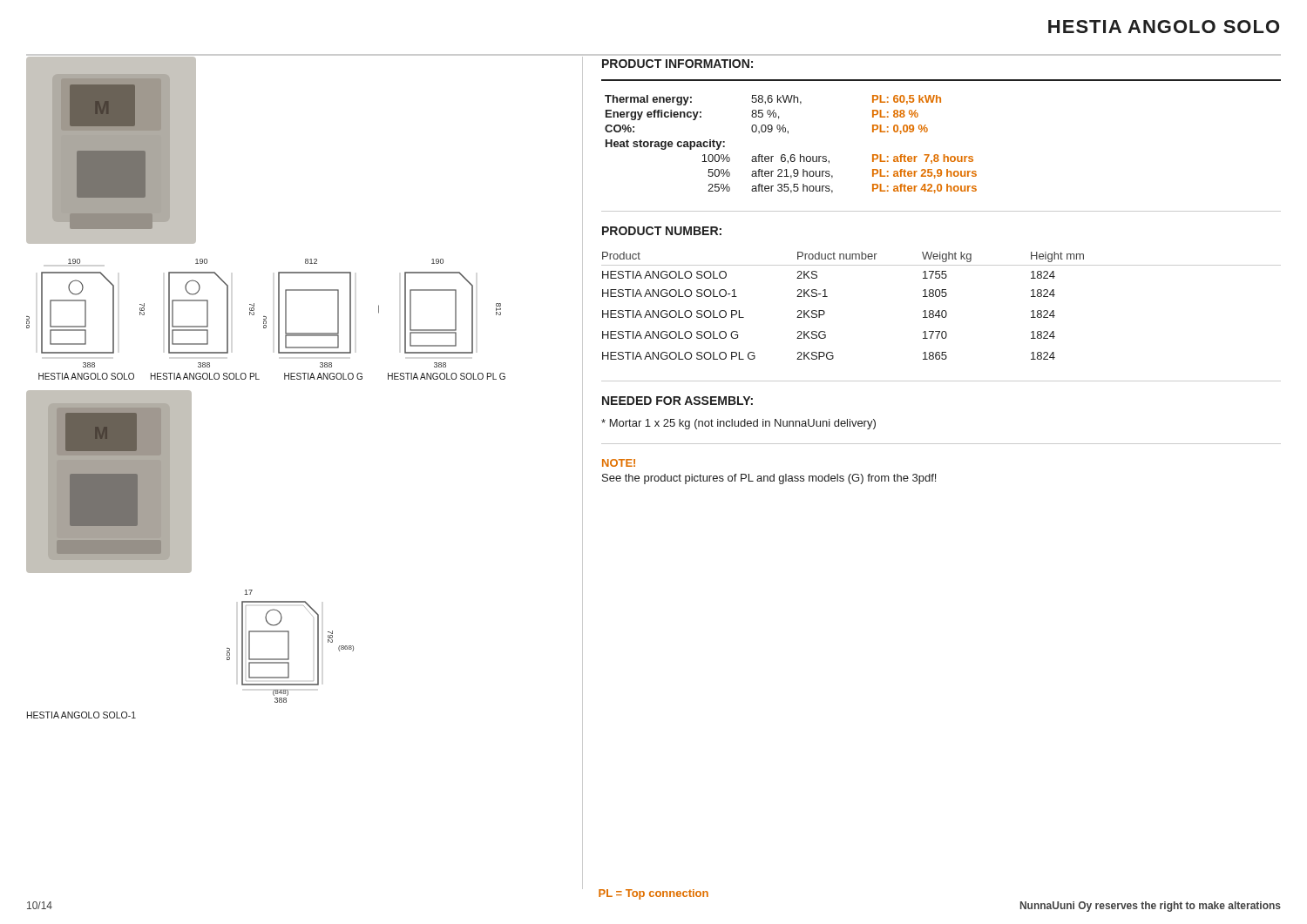Viewport: 1307px width, 924px height.
Task: Locate the caption that says "HESTIA ANGOLO SOLO-1"
Action: (x=81, y=715)
